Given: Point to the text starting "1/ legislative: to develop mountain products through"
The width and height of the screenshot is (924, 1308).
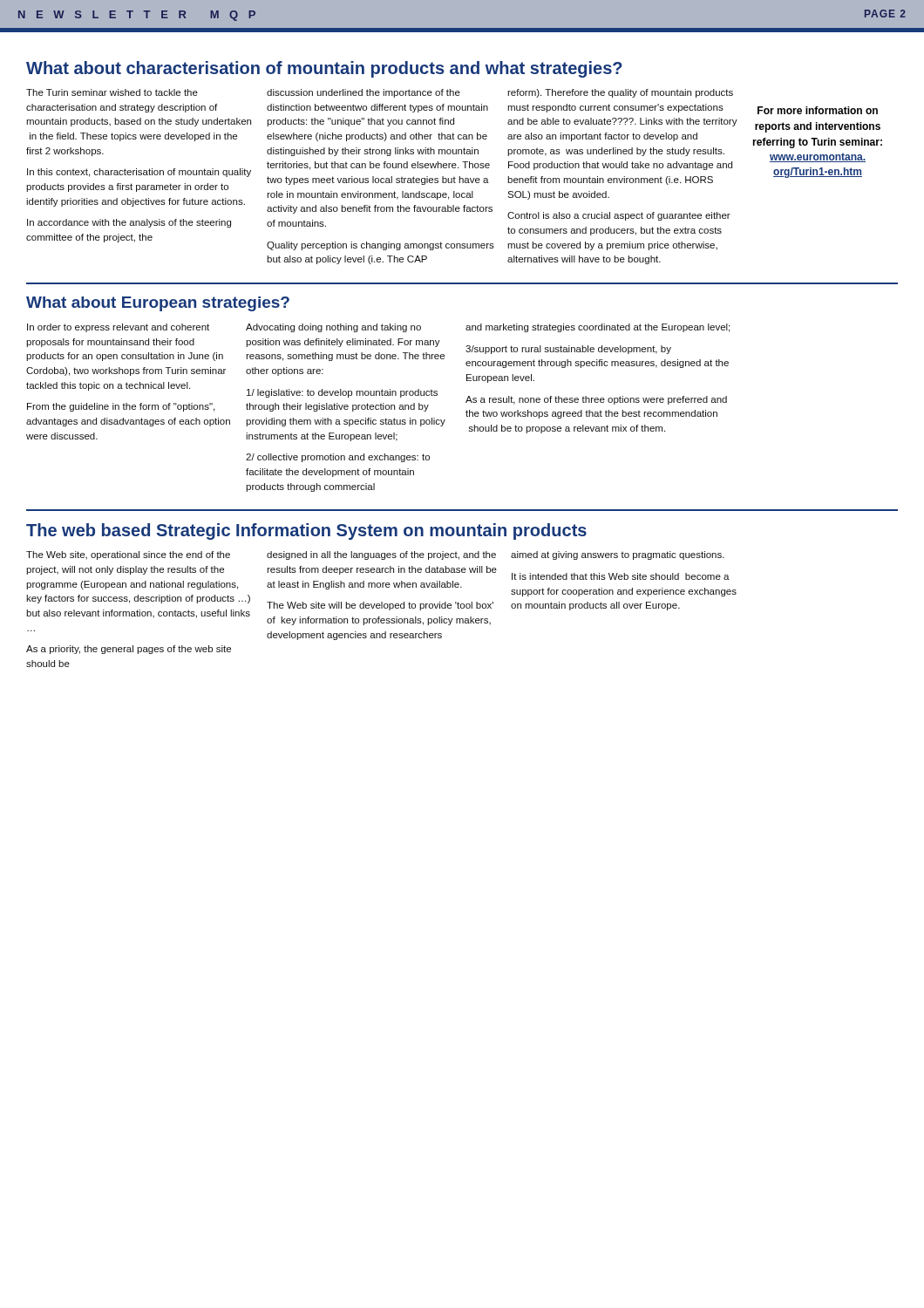Looking at the screenshot, I should point(346,414).
